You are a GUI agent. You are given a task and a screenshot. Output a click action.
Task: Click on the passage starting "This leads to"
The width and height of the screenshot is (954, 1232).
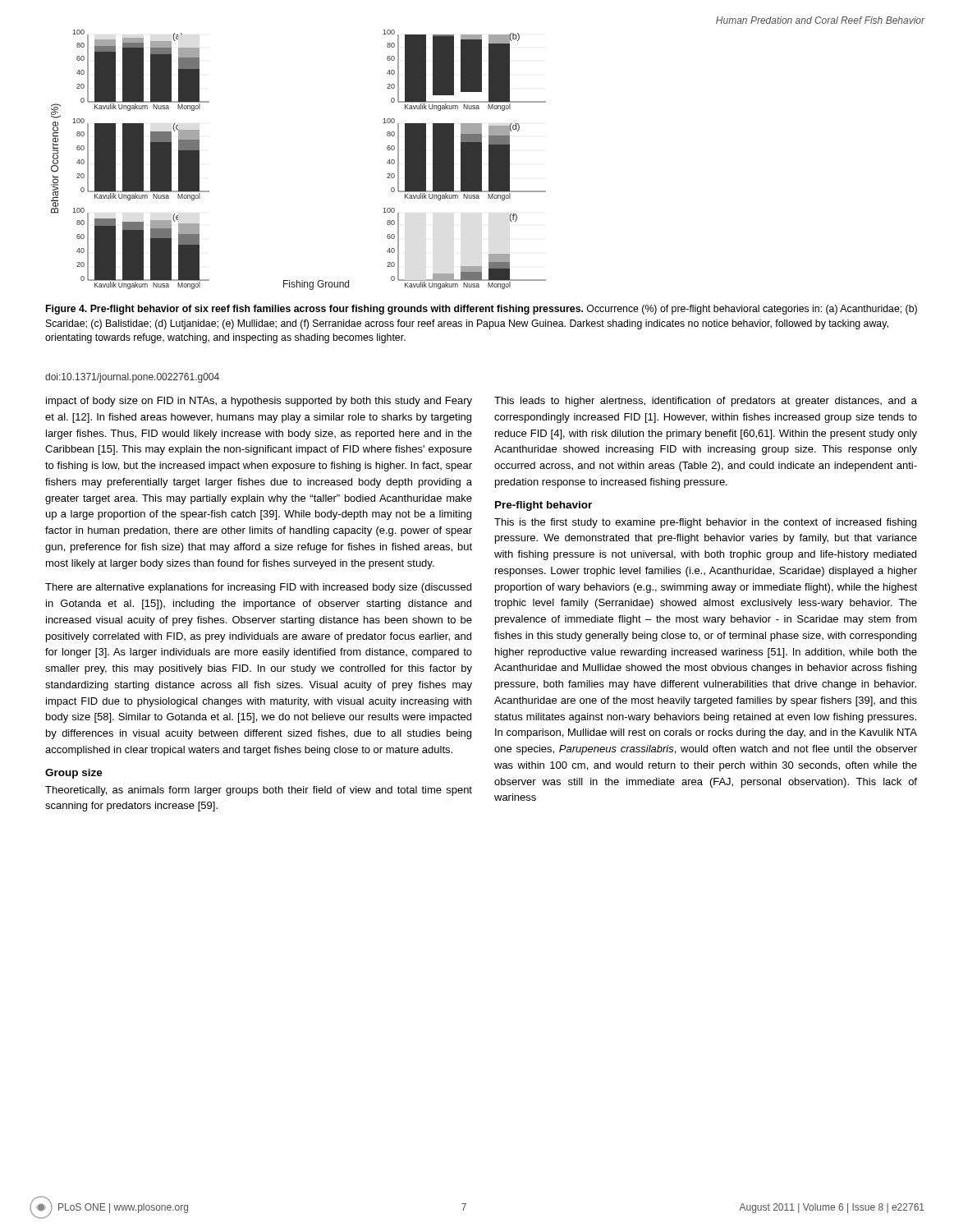pos(706,441)
